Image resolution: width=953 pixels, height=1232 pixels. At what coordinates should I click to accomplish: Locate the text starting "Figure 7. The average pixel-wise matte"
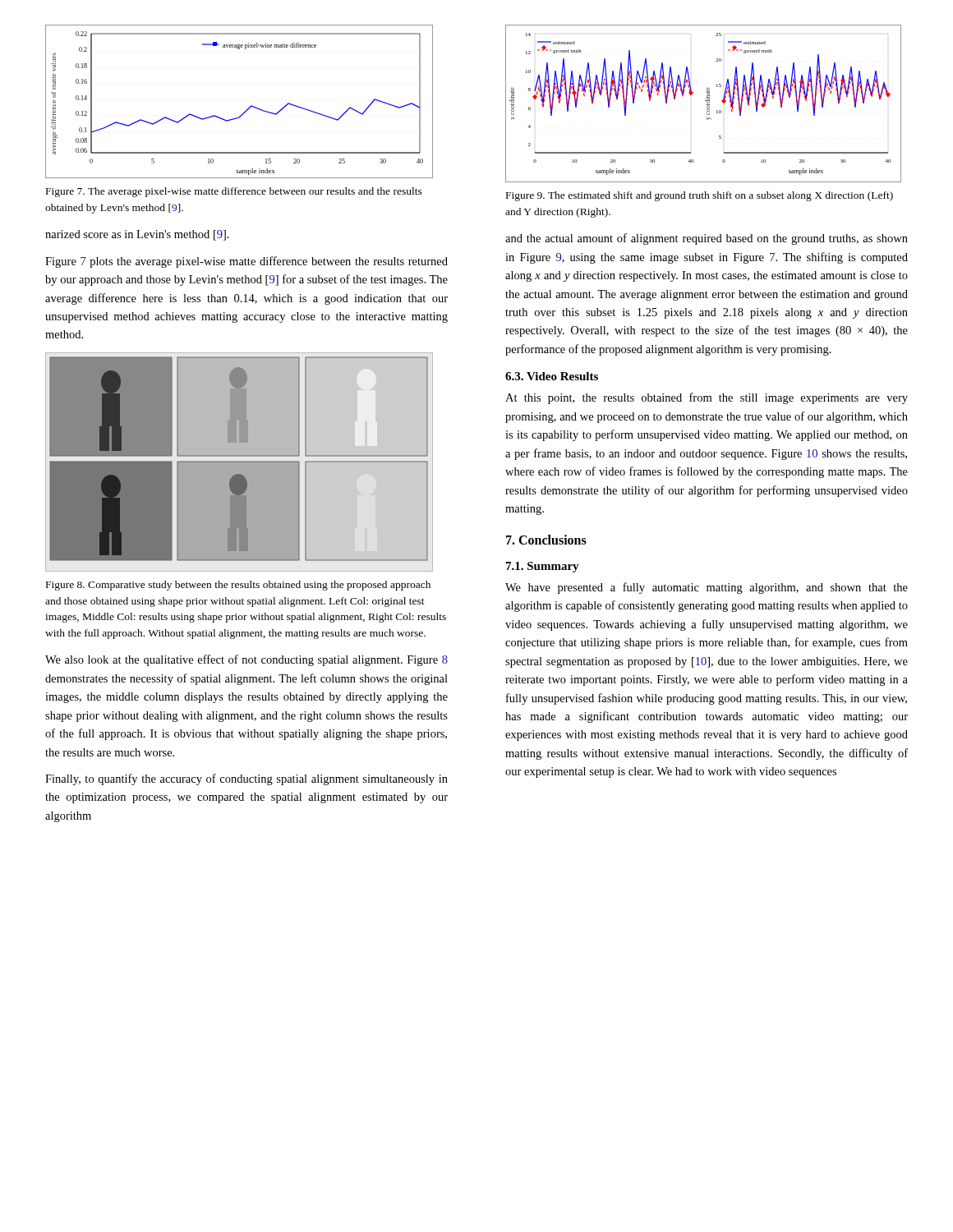click(234, 199)
